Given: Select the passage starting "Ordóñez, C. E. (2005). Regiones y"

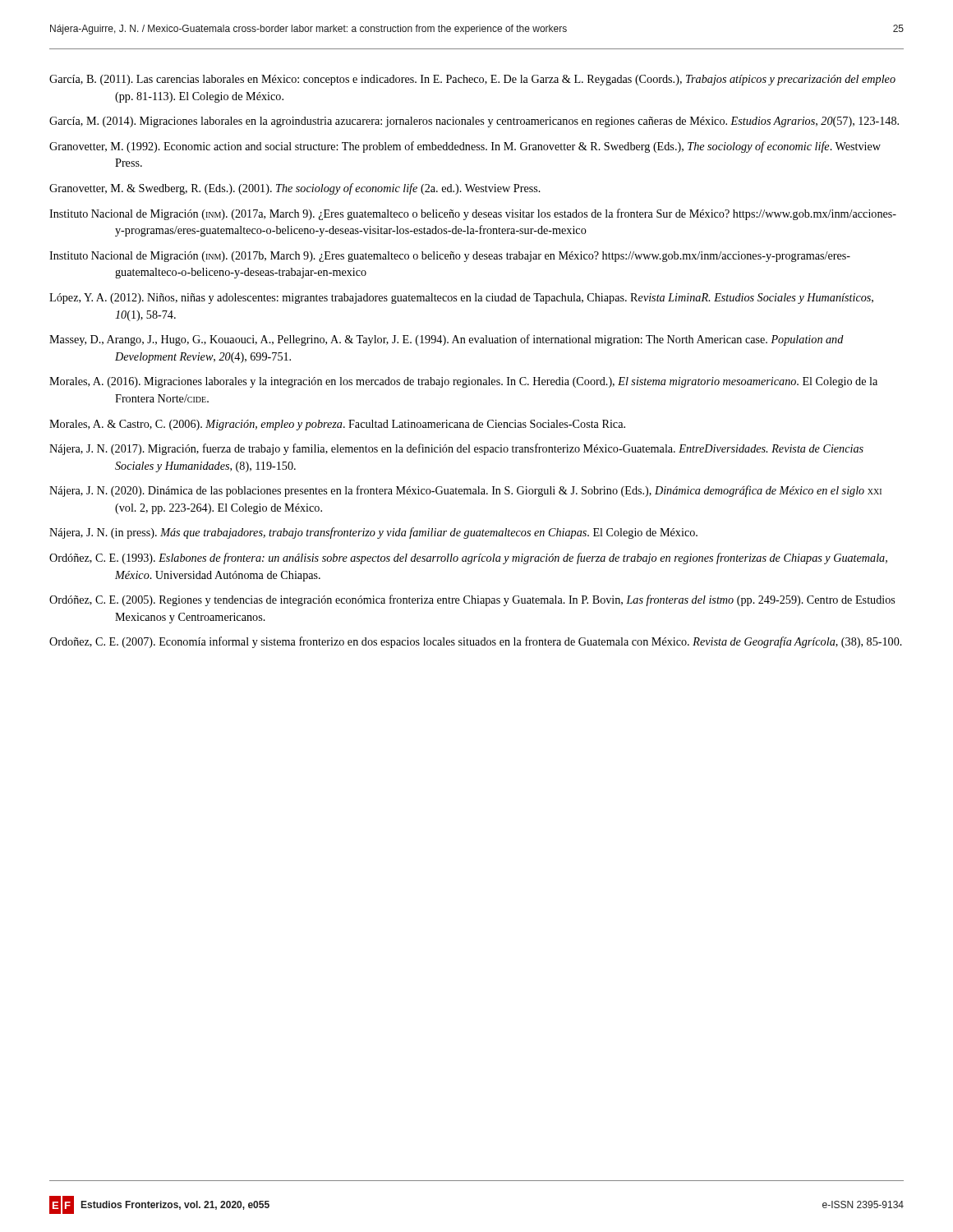Looking at the screenshot, I should [x=472, y=608].
